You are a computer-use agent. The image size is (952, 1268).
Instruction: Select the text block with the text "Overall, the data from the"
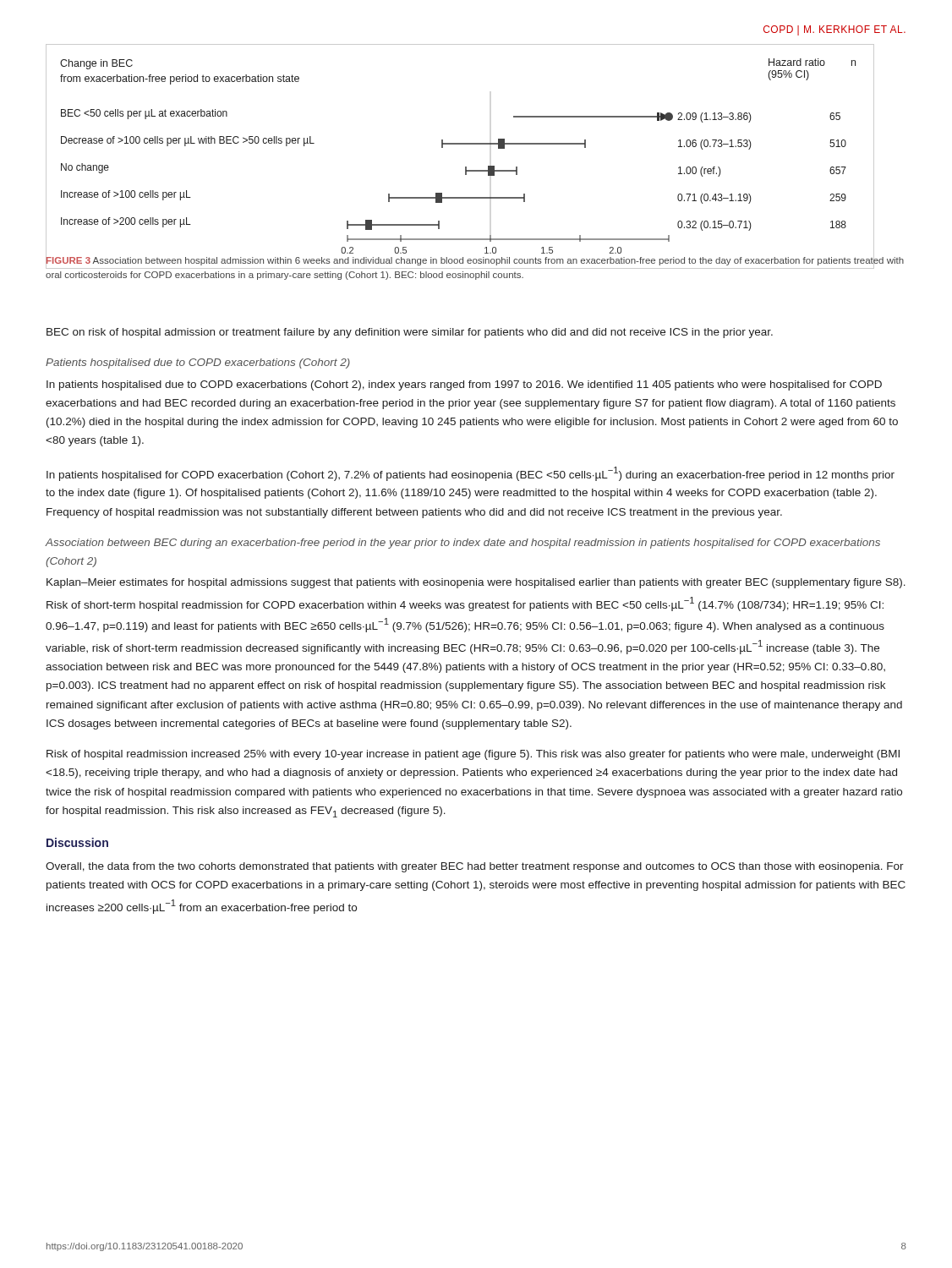click(x=476, y=886)
